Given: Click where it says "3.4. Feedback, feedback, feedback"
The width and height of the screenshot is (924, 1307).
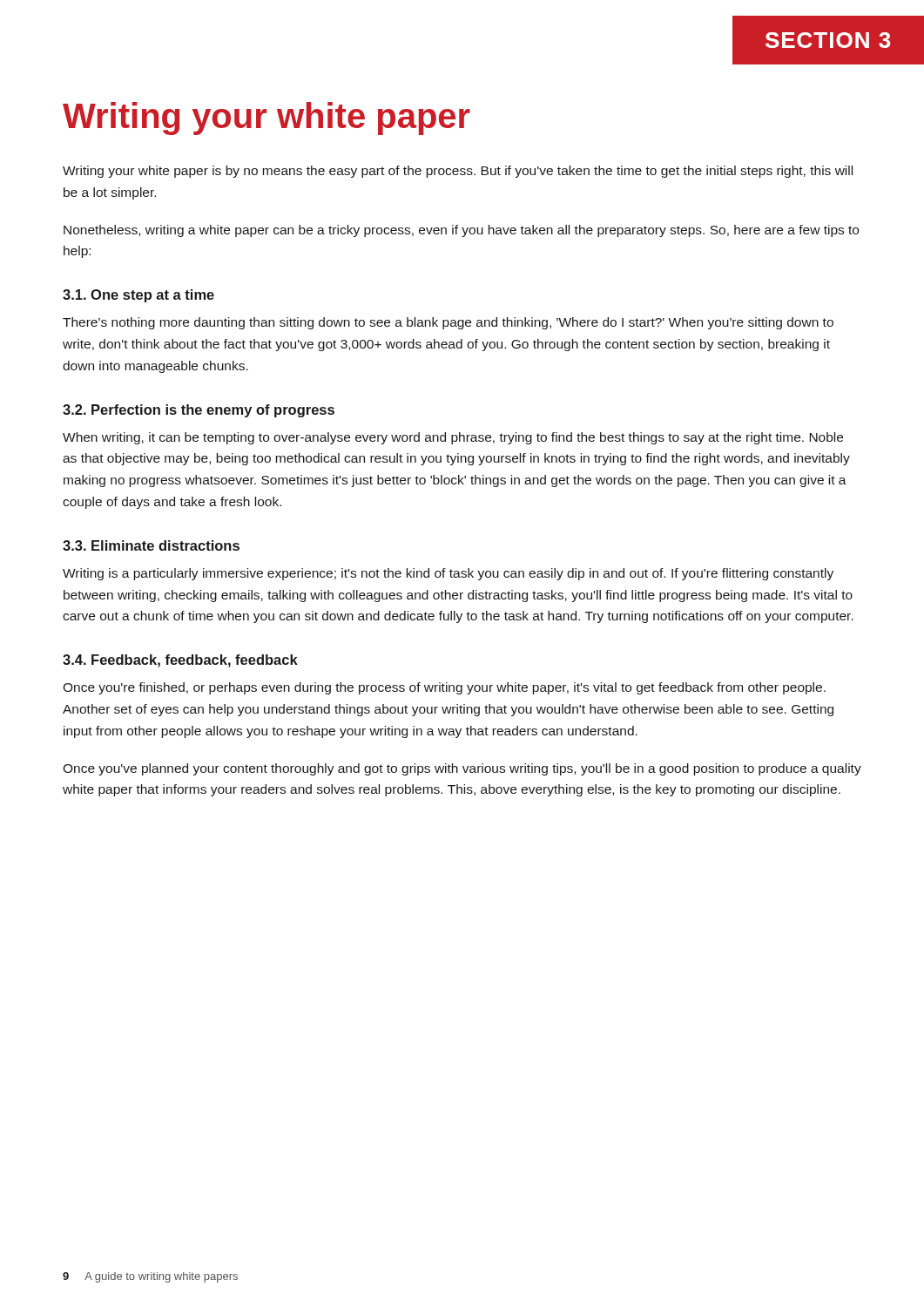Looking at the screenshot, I should tap(180, 660).
